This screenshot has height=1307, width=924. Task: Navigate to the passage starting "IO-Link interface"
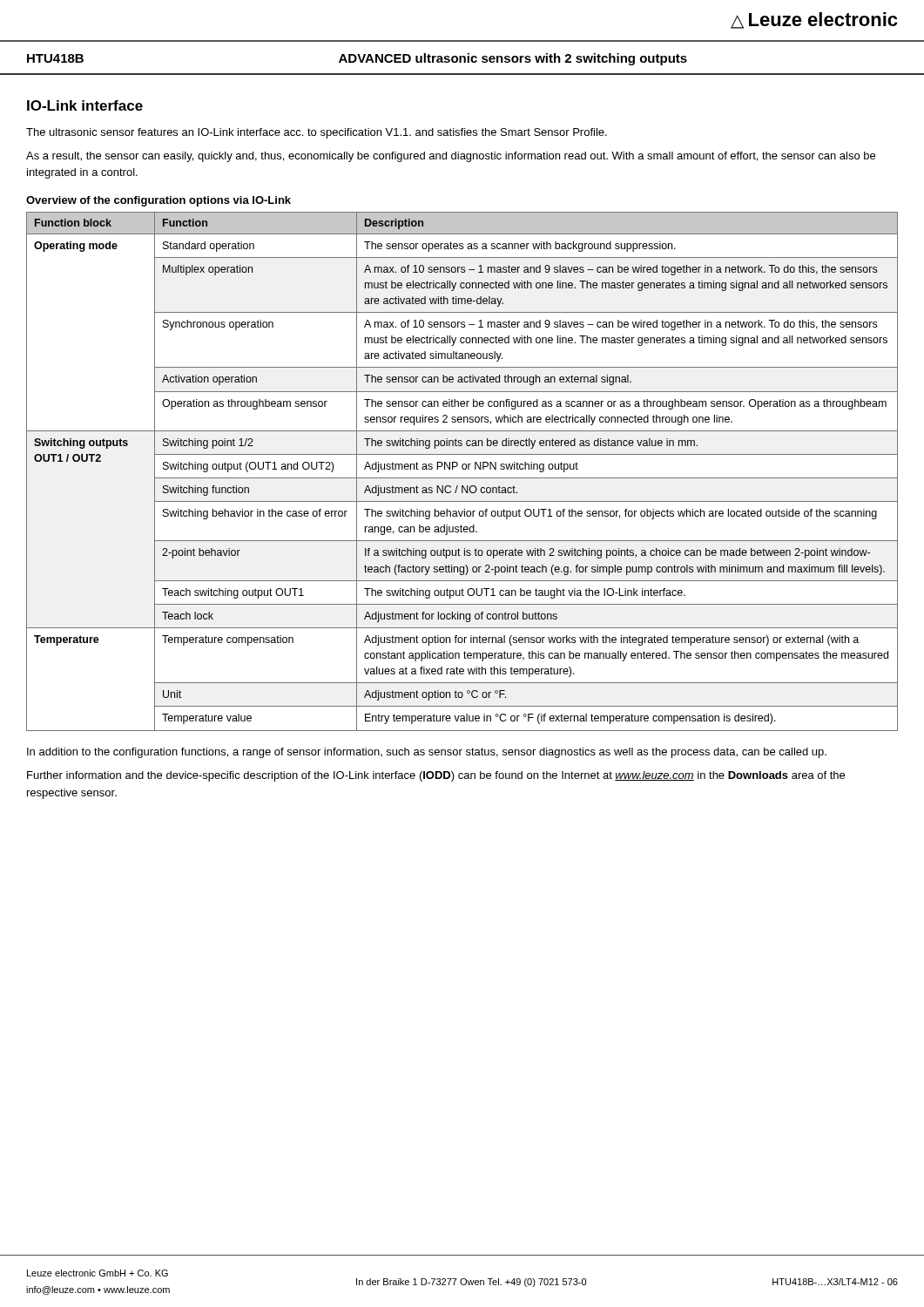click(85, 106)
